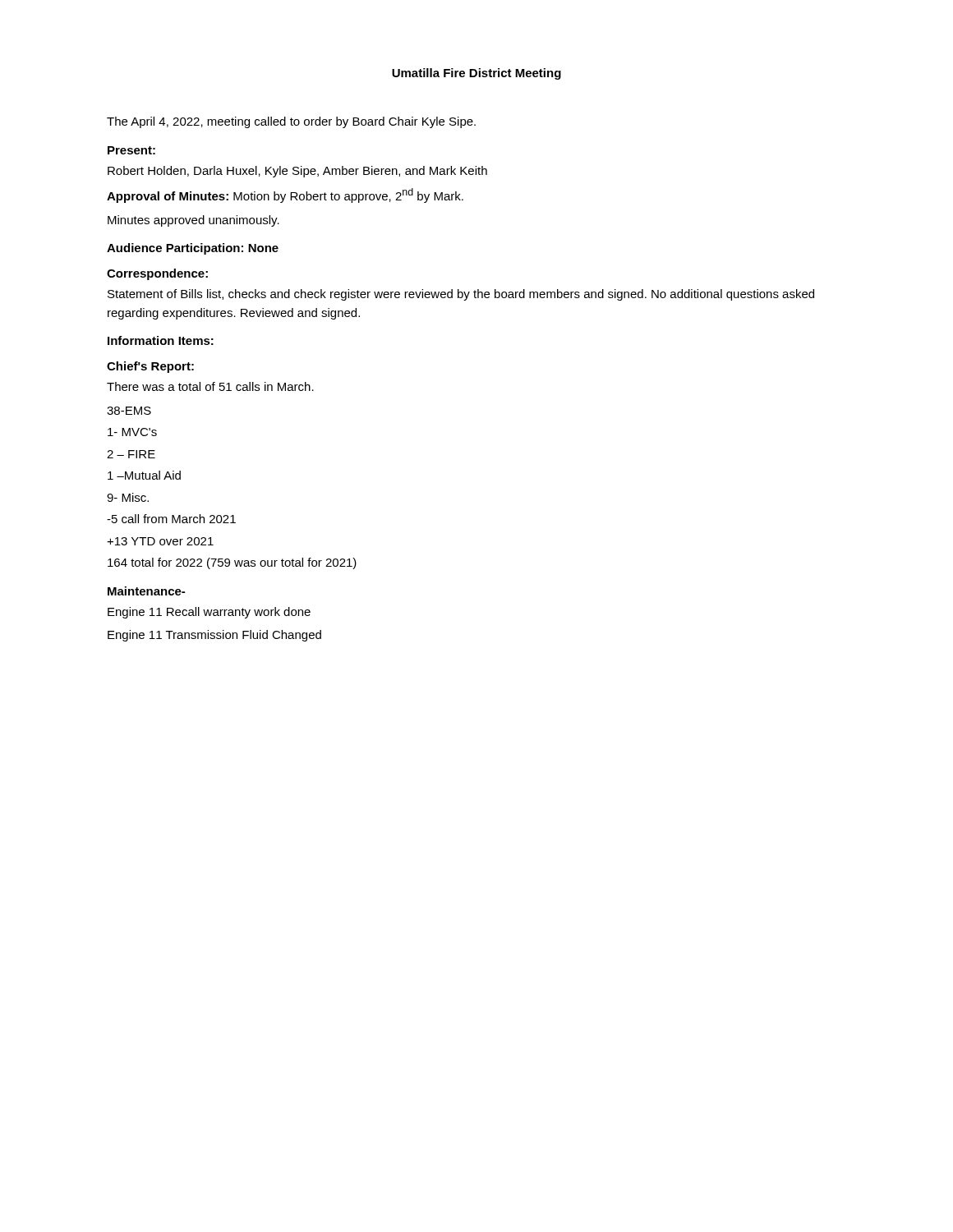Click on the block starting "9- Misc."
Image resolution: width=953 pixels, height=1232 pixels.
click(128, 497)
